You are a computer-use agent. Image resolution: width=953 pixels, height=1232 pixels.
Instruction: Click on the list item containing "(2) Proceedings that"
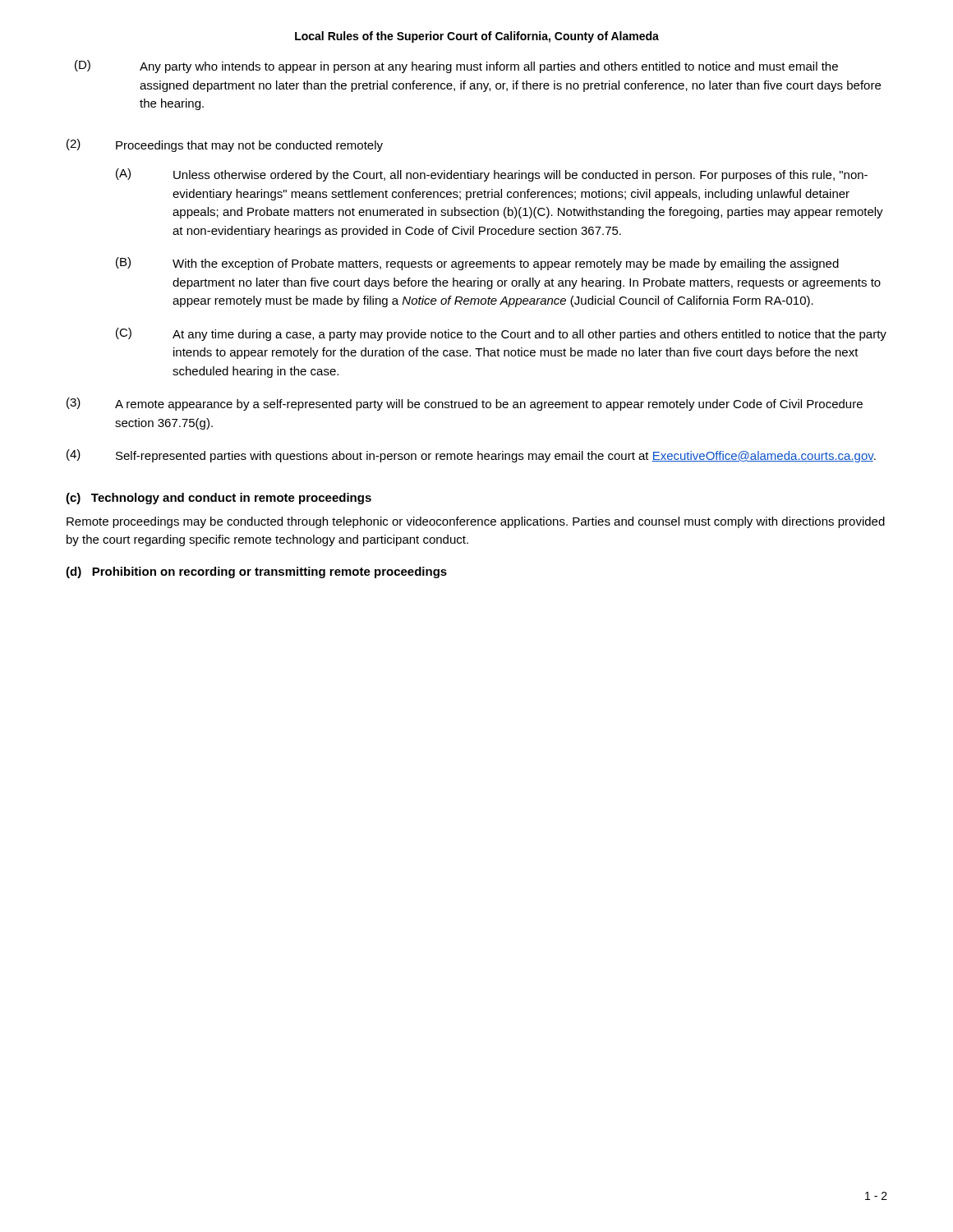225,145
